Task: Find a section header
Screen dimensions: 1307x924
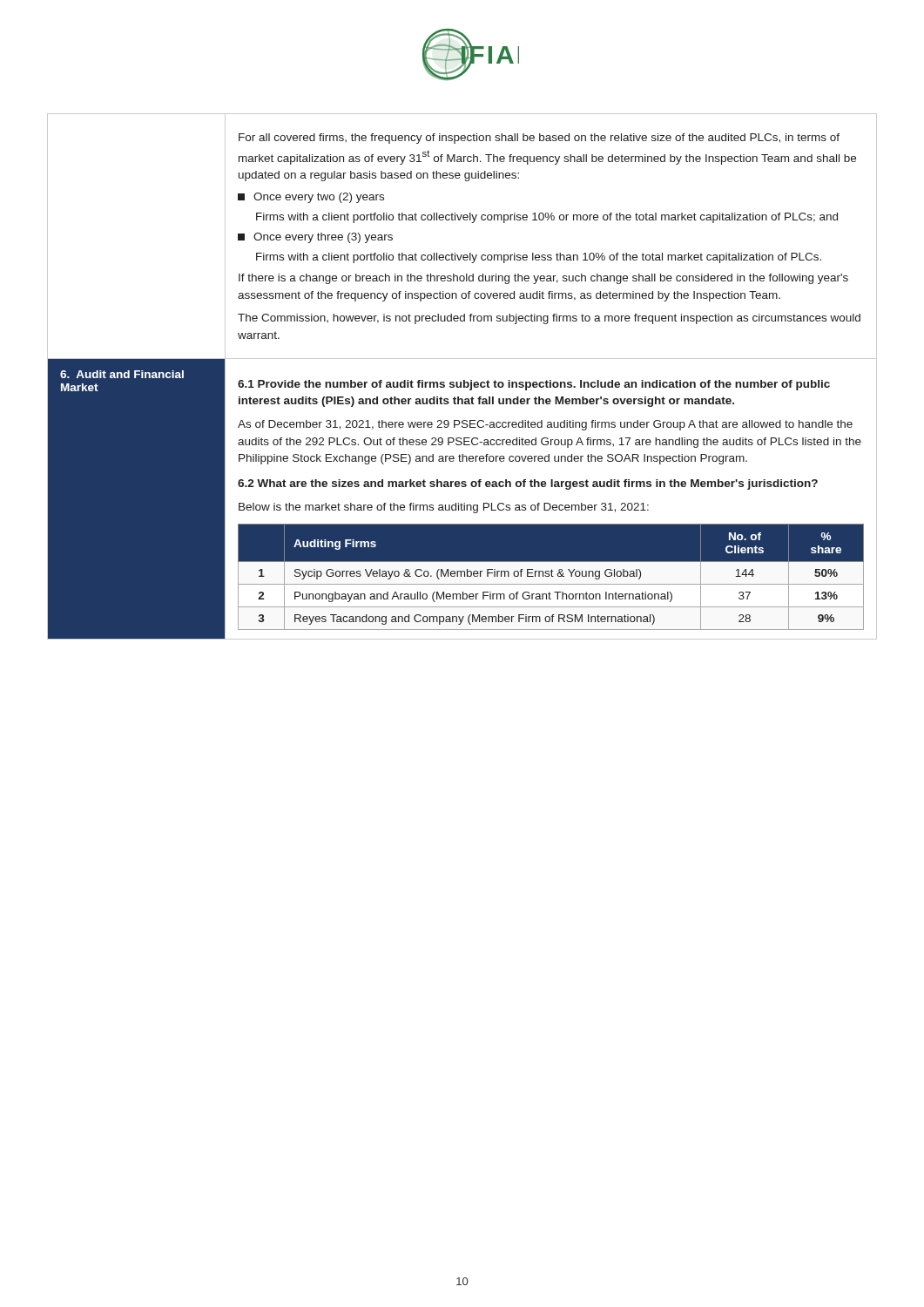Action: (122, 381)
